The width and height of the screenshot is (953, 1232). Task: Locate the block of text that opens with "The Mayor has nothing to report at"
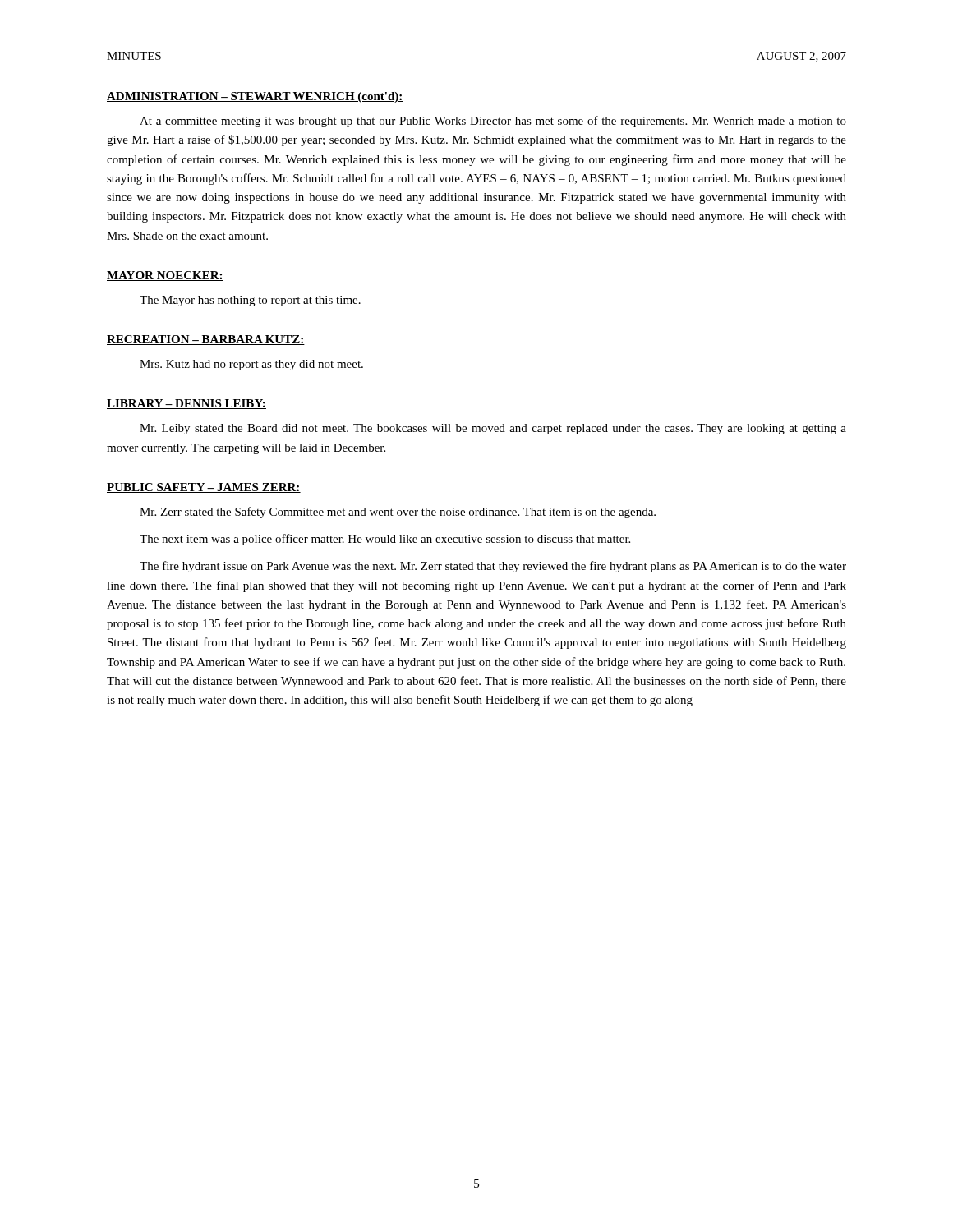tap(250, 301)
